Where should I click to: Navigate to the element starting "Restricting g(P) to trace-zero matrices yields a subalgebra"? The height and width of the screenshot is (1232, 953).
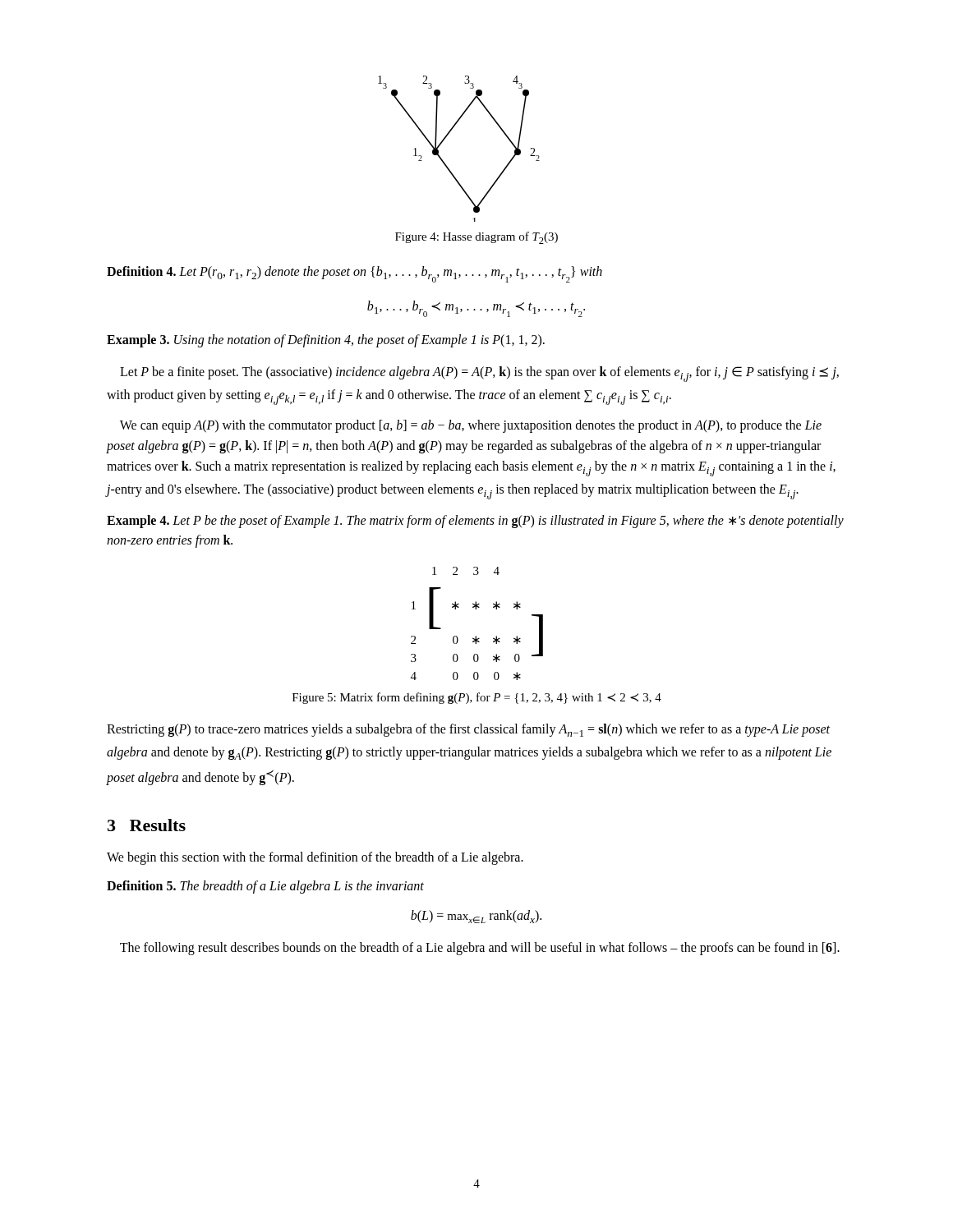[x=476, y=754]
